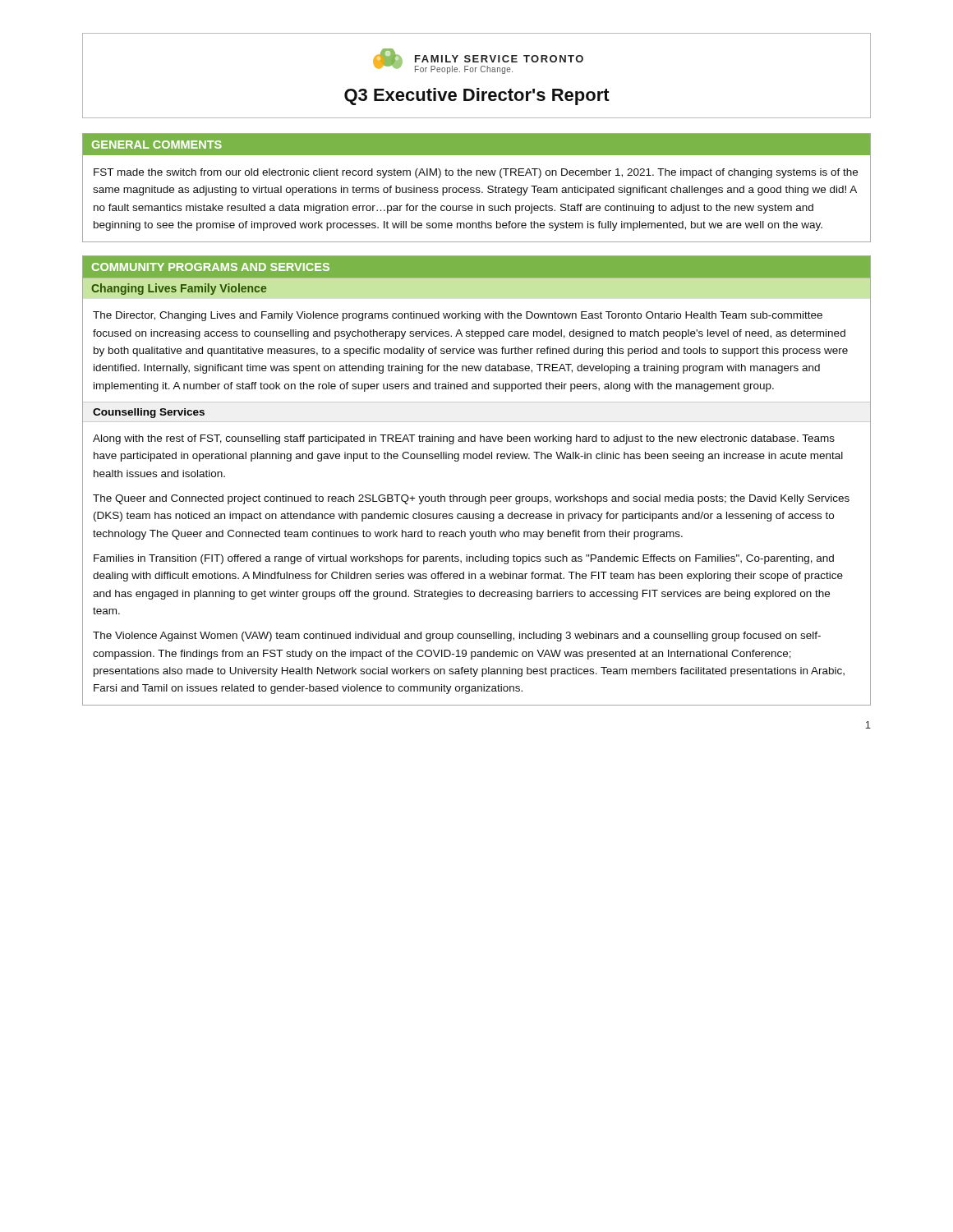Image resolution: width=953 pixels, height=1232 pixels.
Task: Click on the section header that says "Changing Lives Family Violence"
Action: coord(179,289)
